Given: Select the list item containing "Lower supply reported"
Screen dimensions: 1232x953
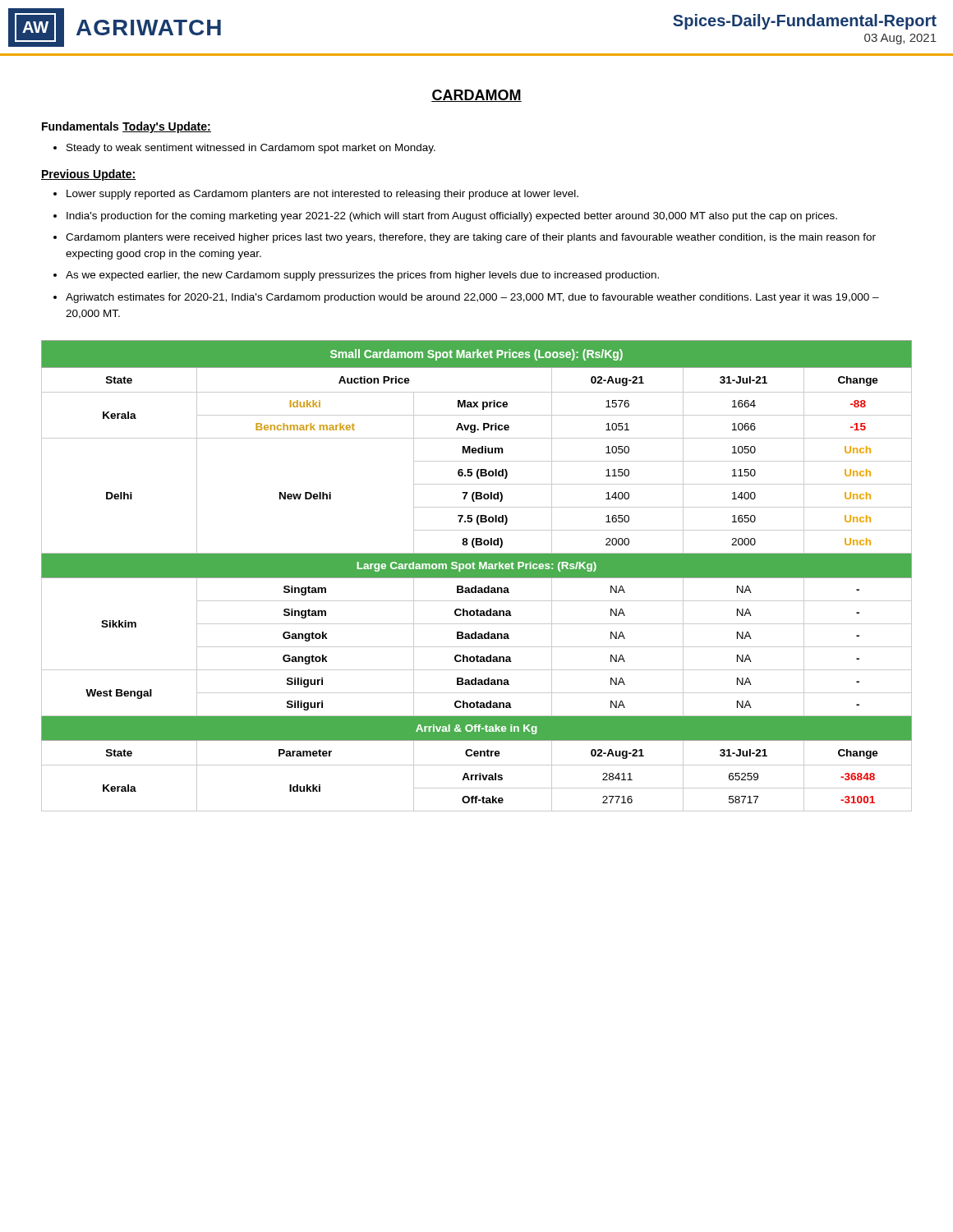Looking at the screenshot, I should [322, 194].
